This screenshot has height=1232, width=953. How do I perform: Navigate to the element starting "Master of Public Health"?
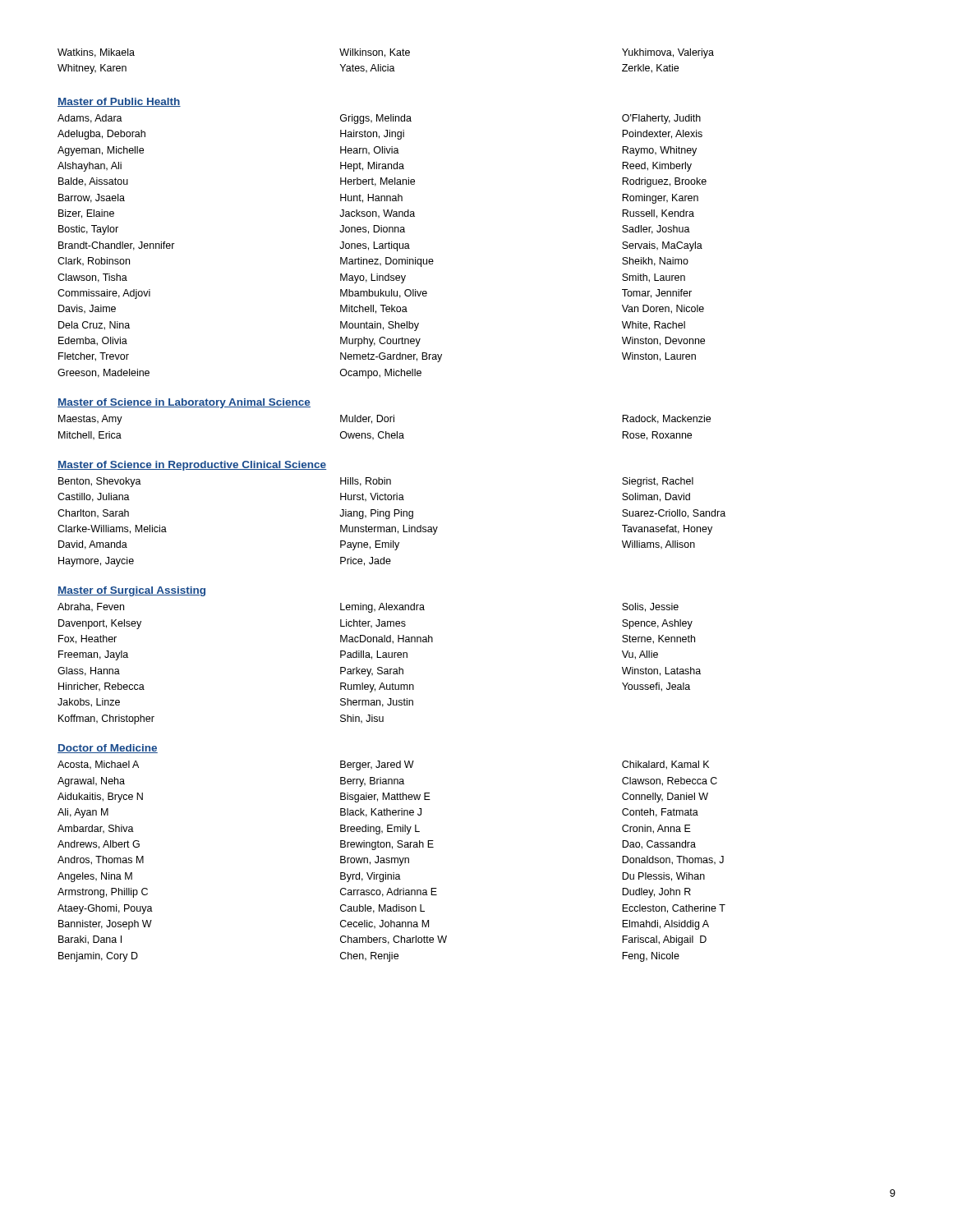(119, 101)
